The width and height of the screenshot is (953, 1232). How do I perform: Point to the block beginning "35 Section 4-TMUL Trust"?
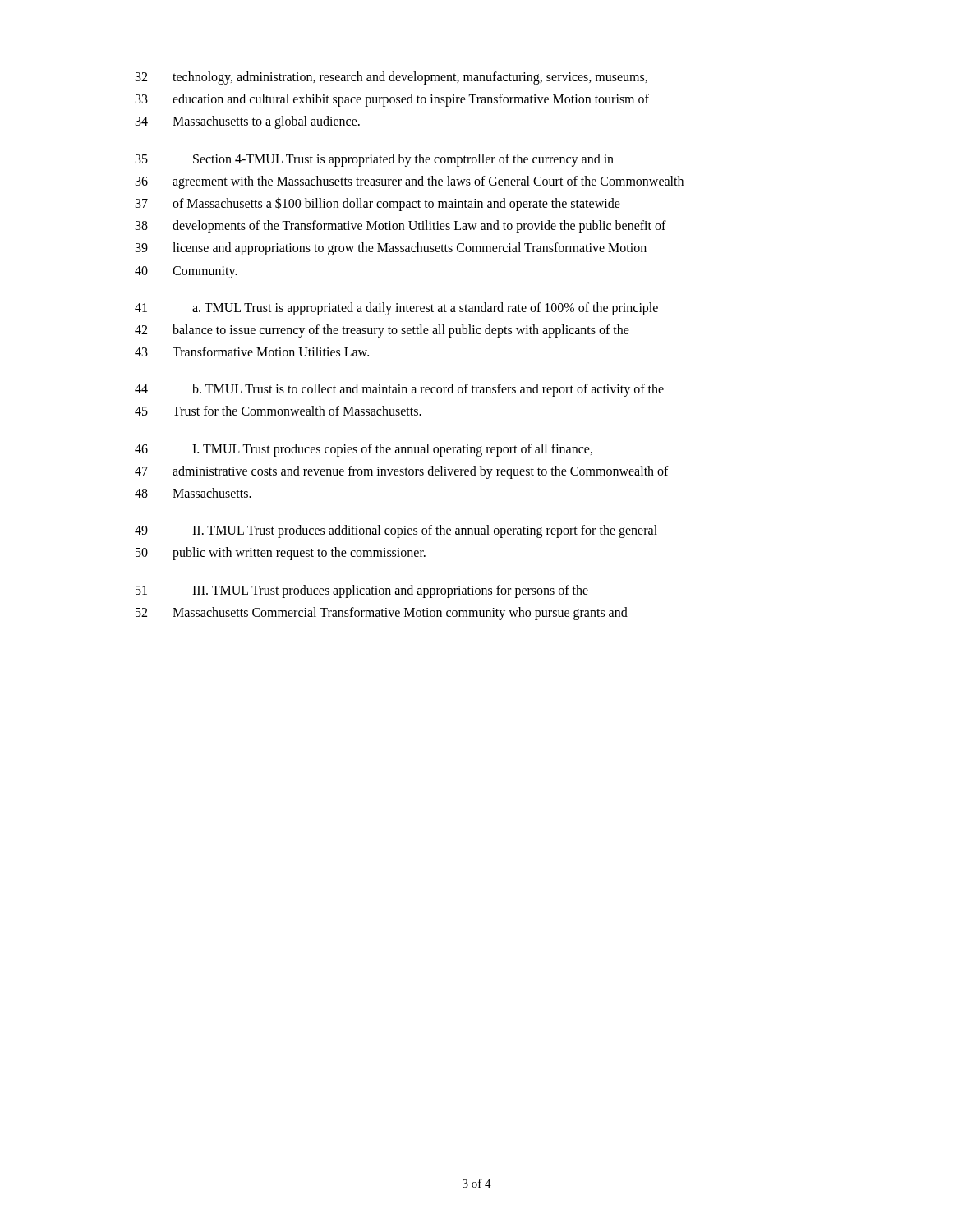pos(460,214)
